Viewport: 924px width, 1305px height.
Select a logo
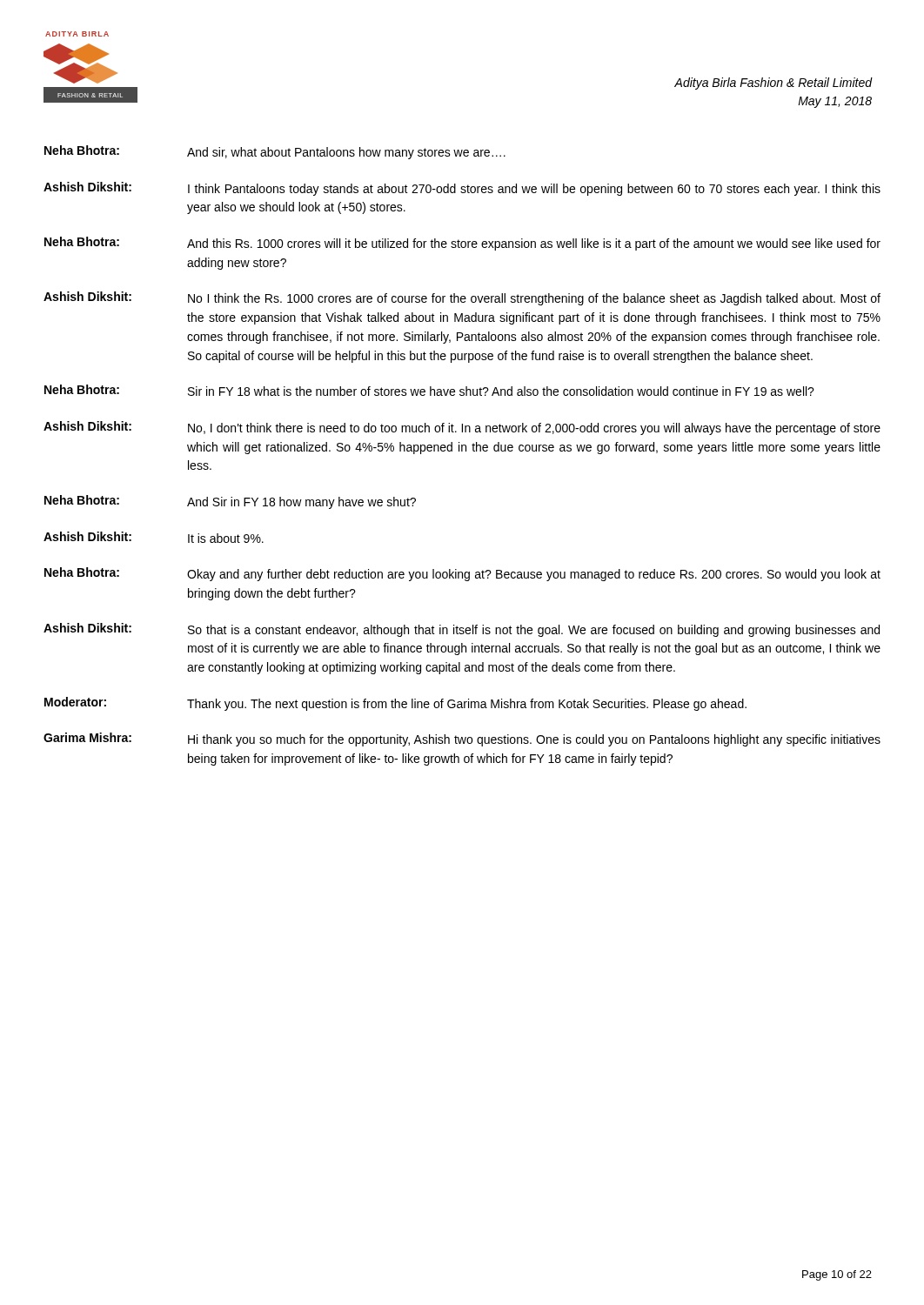91,67
